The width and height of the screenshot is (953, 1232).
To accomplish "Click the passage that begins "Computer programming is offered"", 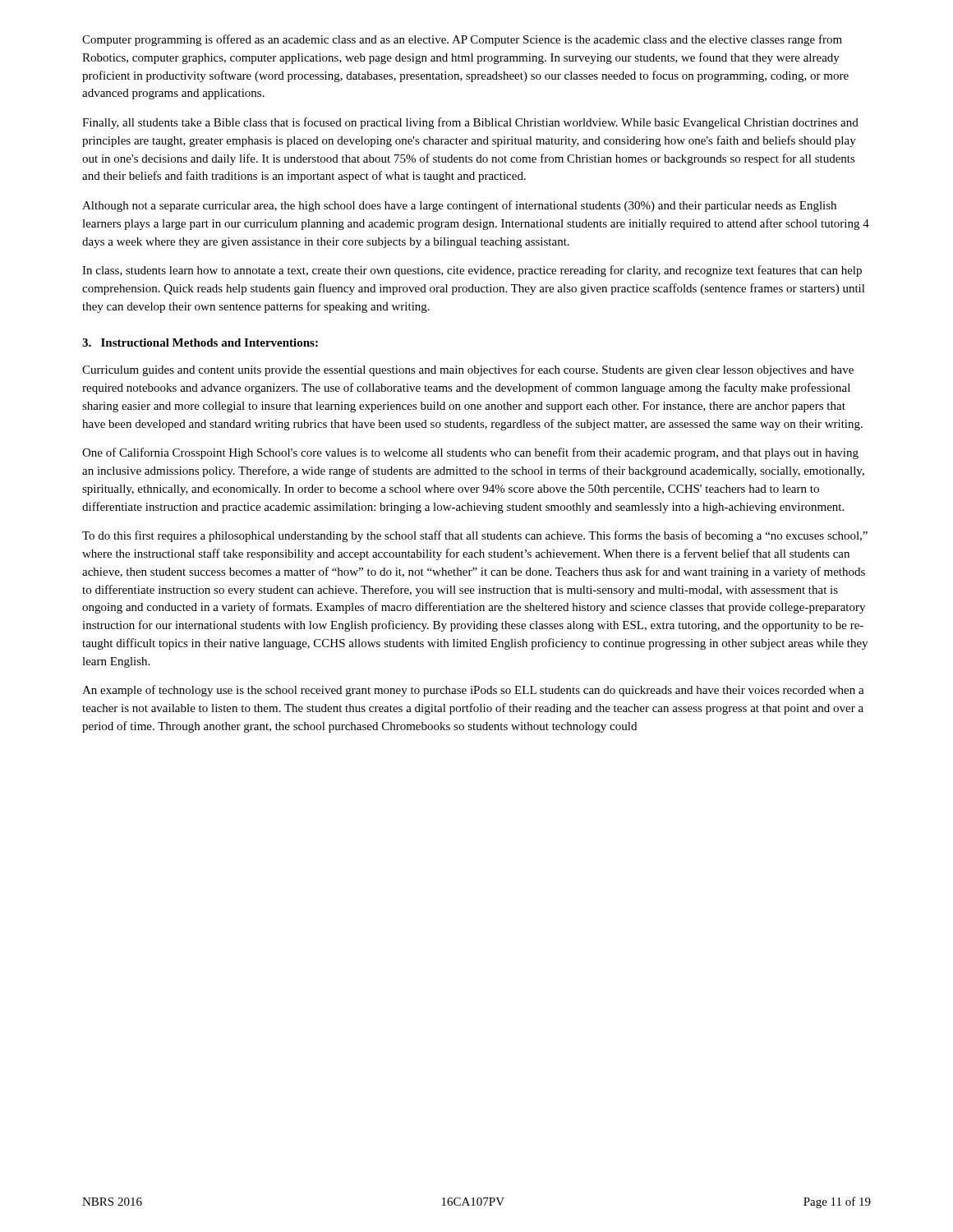I will pyautogui.click(x=476, y=67).
